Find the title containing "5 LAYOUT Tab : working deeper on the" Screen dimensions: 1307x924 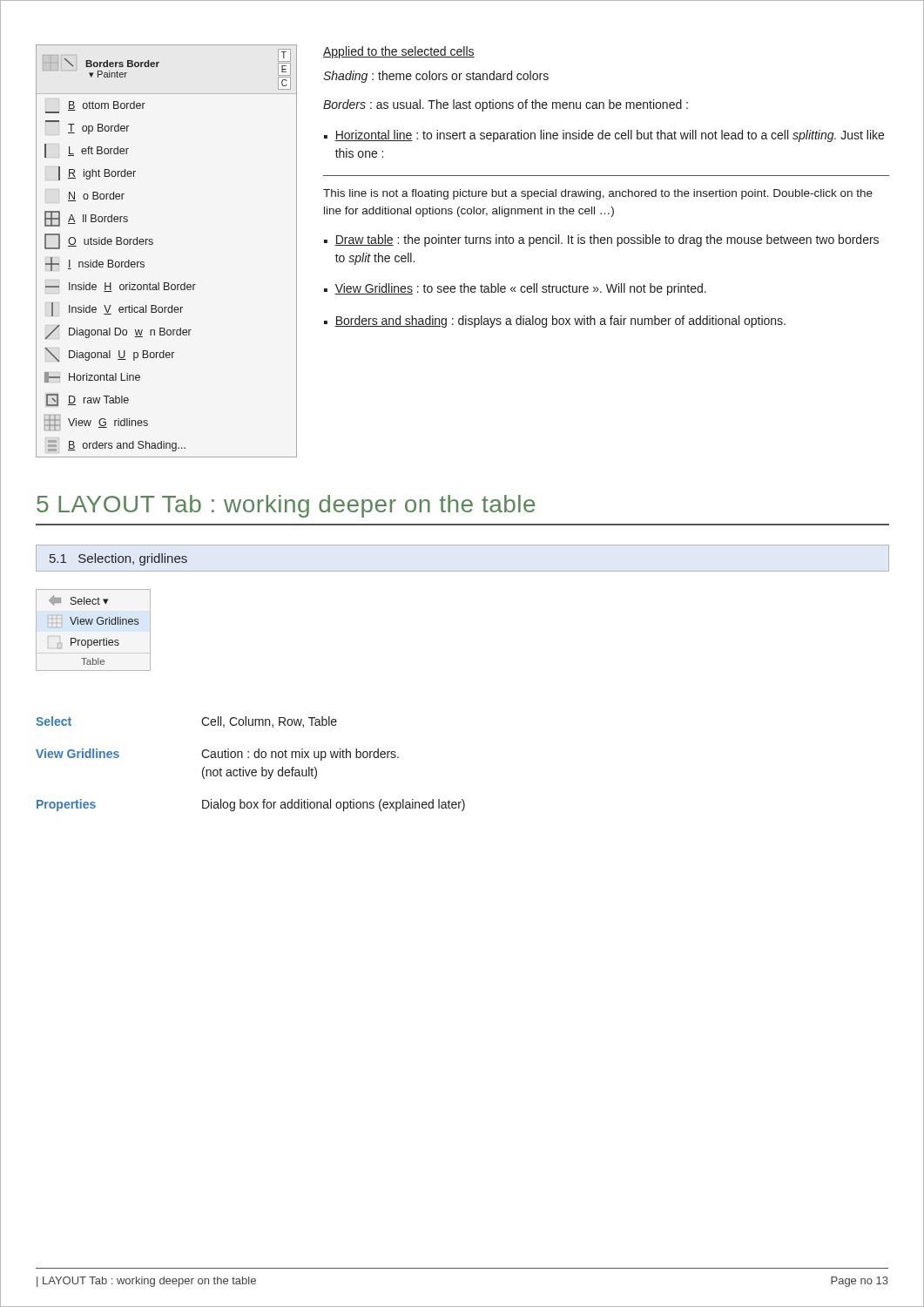click(x=286, y=504)
